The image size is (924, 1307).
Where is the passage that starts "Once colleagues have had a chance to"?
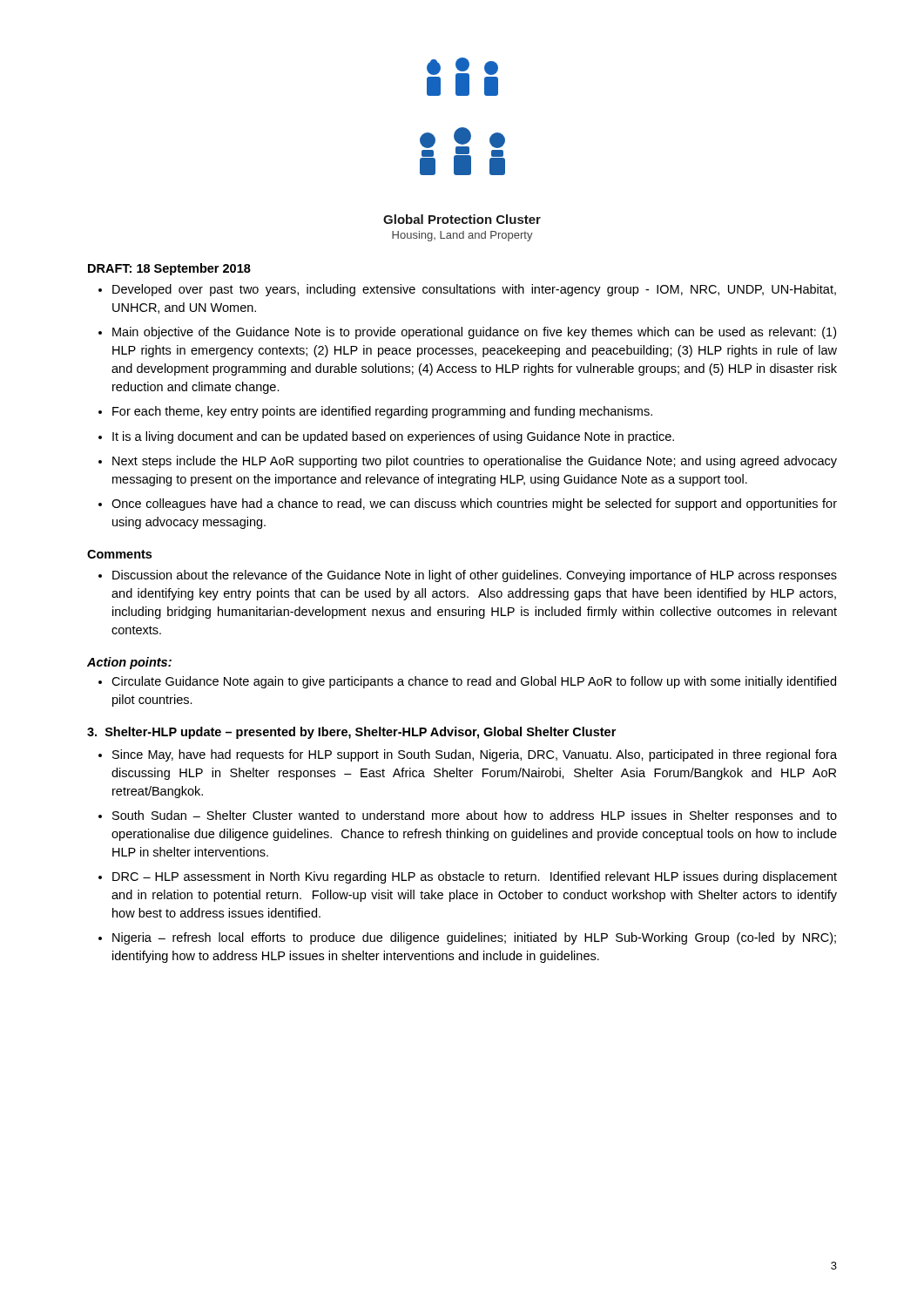pos(474,512)
